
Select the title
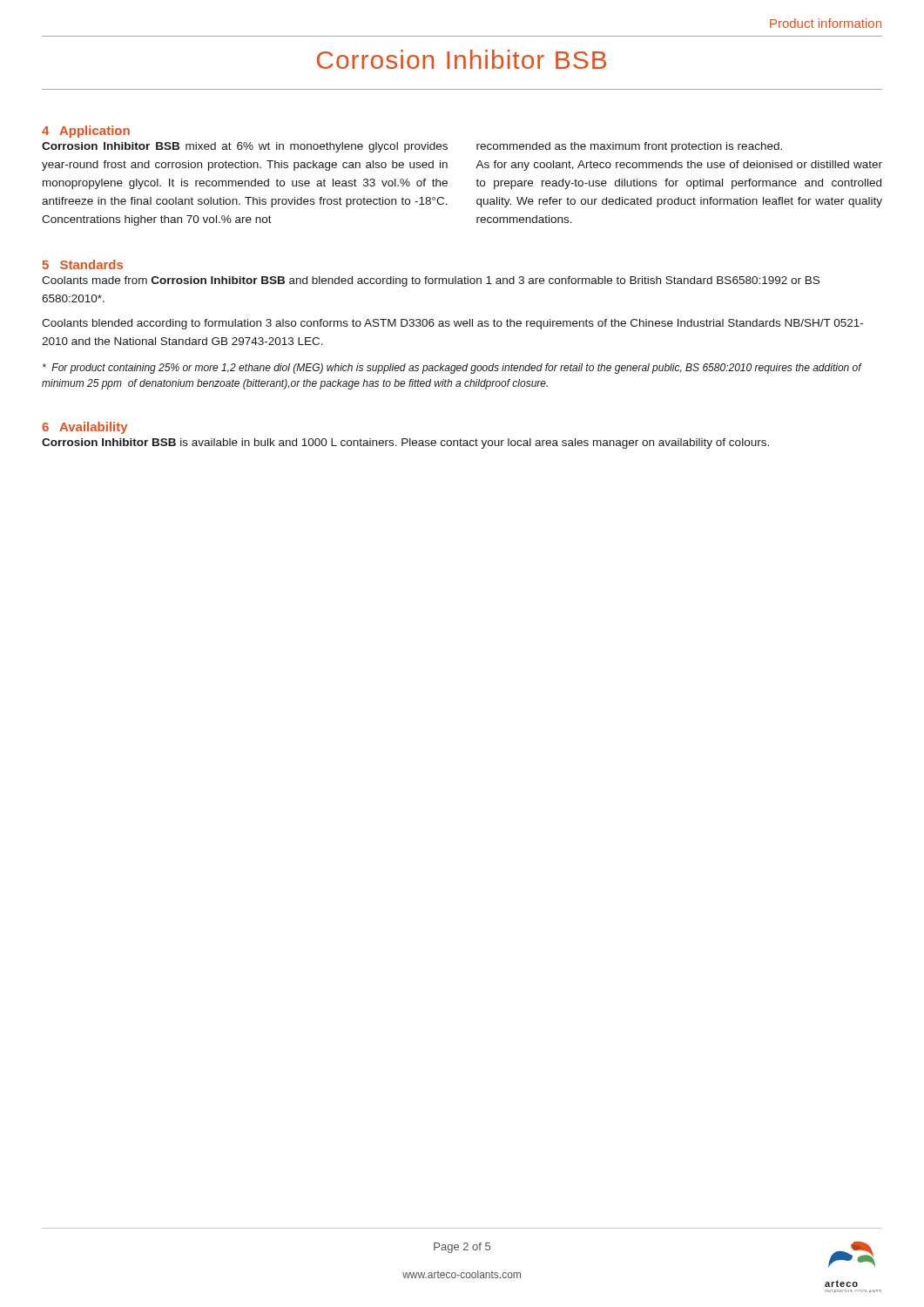point(462,60)
